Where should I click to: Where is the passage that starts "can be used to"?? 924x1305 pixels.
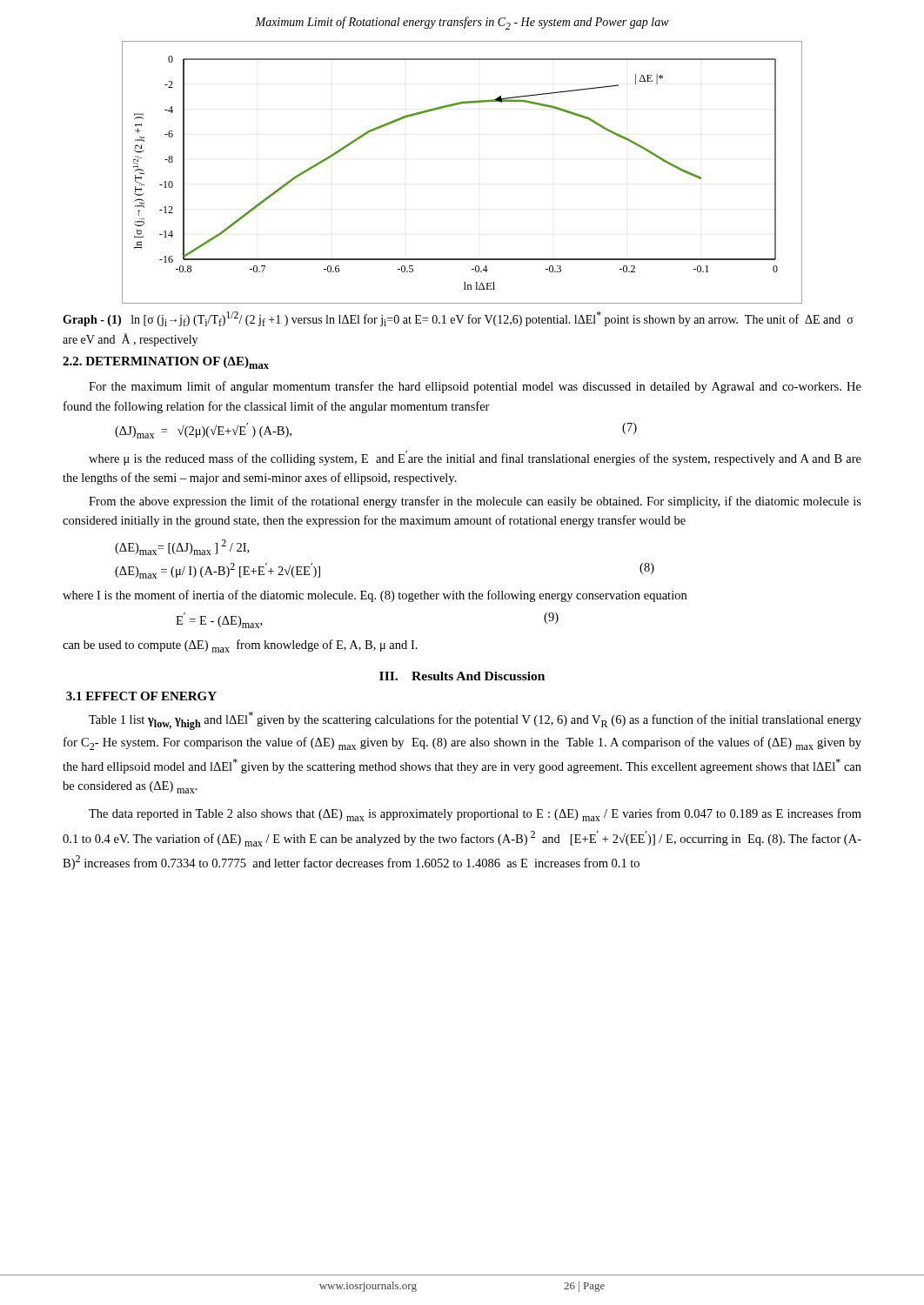240,647
